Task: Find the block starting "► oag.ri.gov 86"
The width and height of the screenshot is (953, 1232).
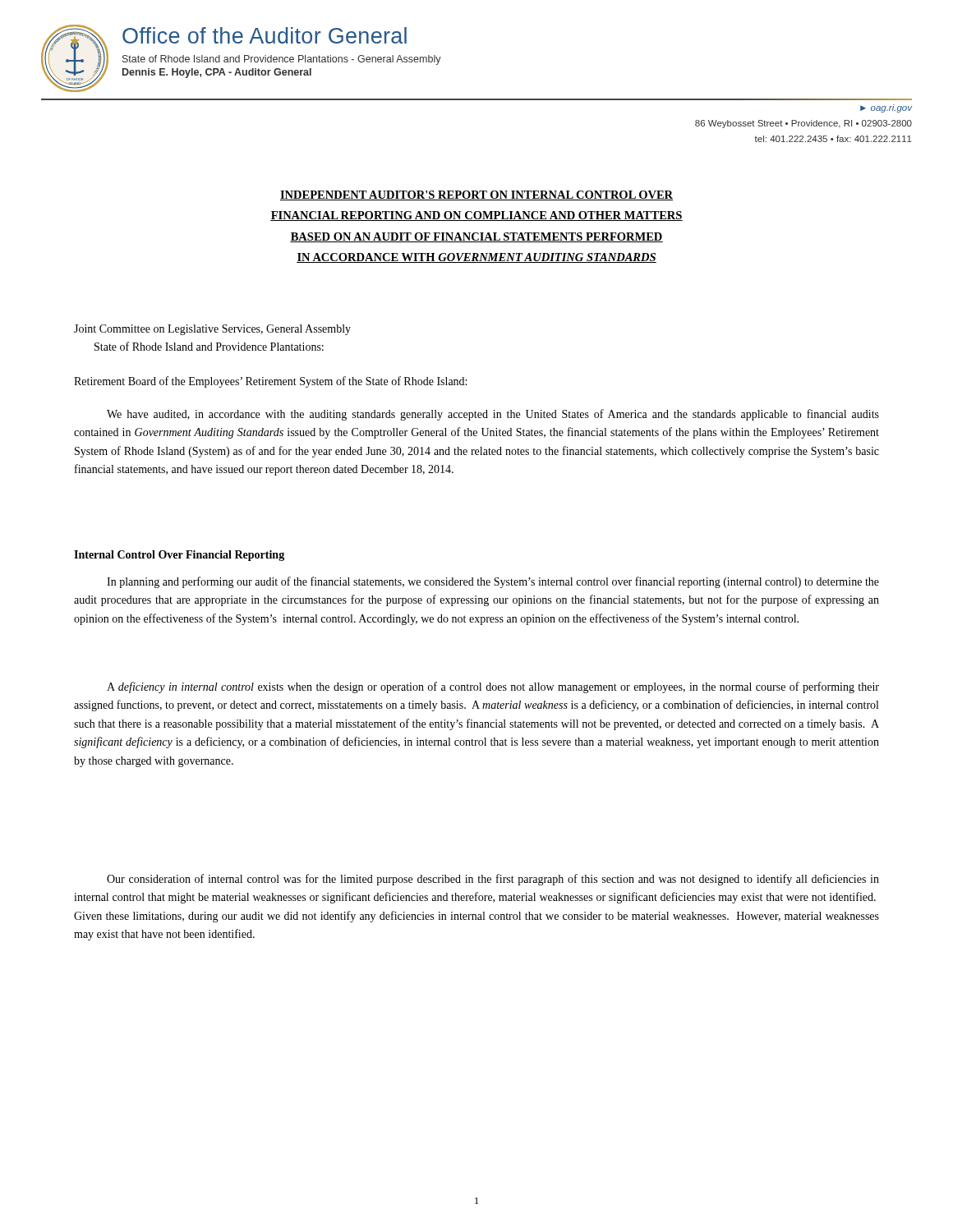Action: (803, 123)
